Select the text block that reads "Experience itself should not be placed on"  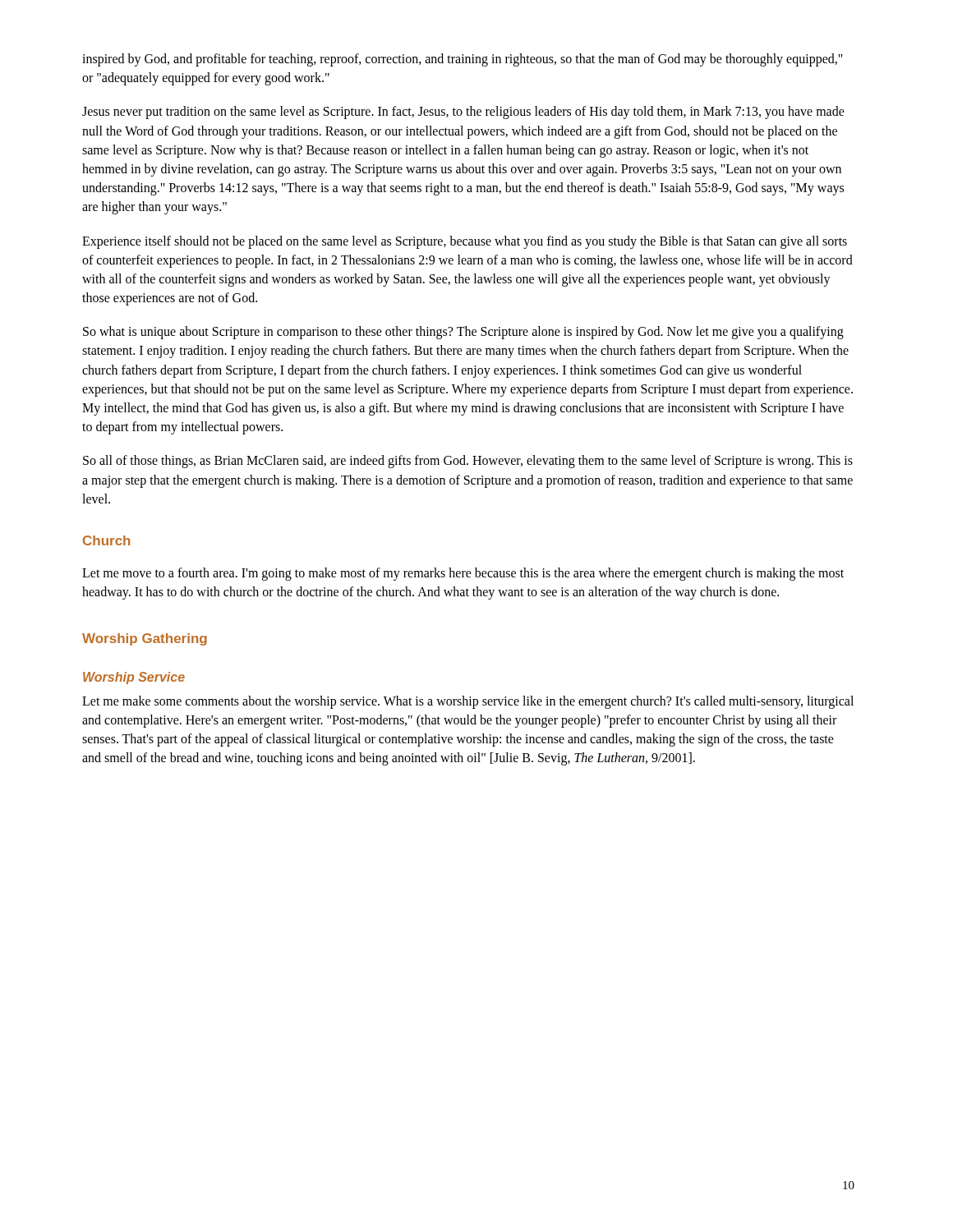pos(468,269)
